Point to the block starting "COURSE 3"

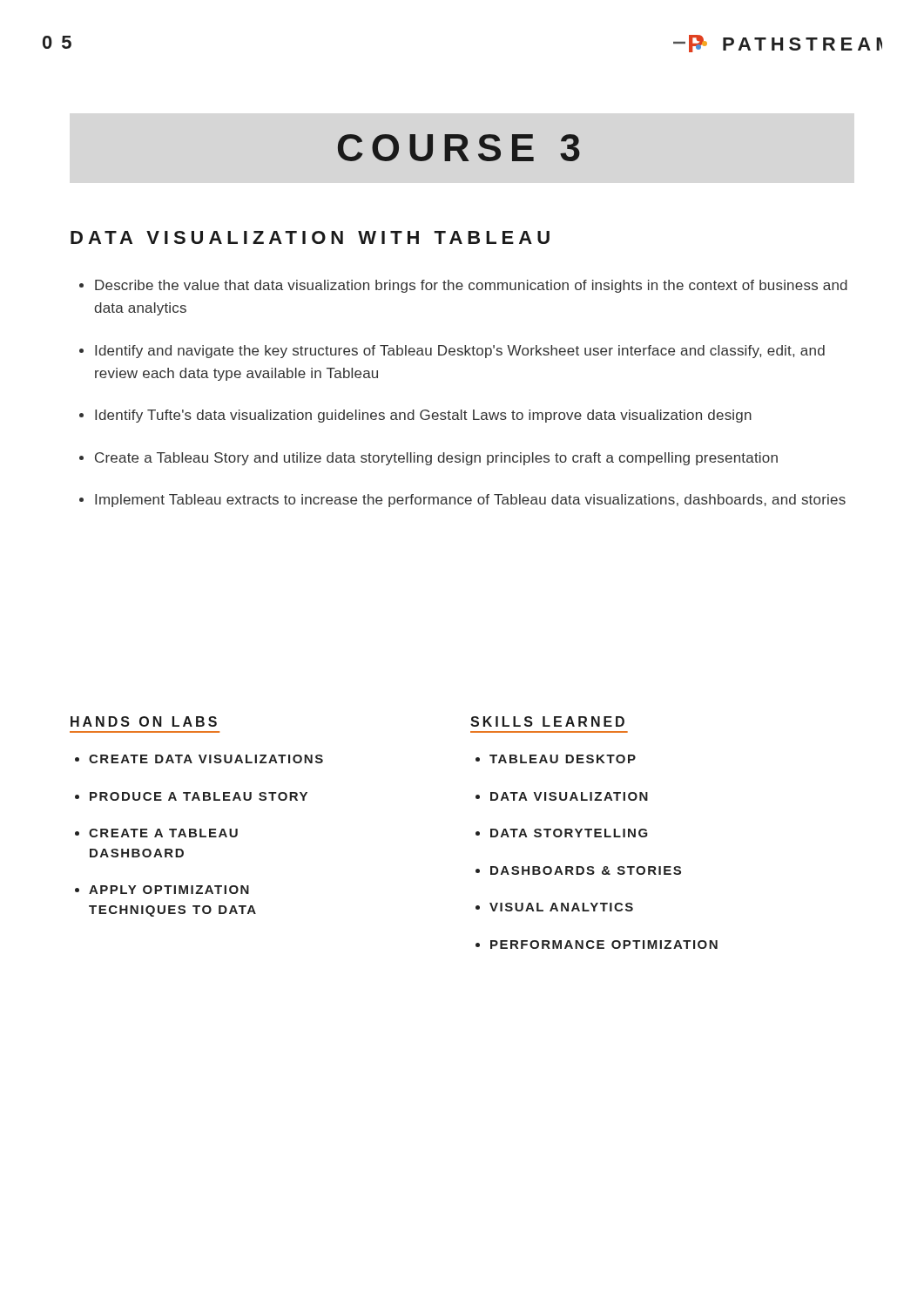point(462,148)
